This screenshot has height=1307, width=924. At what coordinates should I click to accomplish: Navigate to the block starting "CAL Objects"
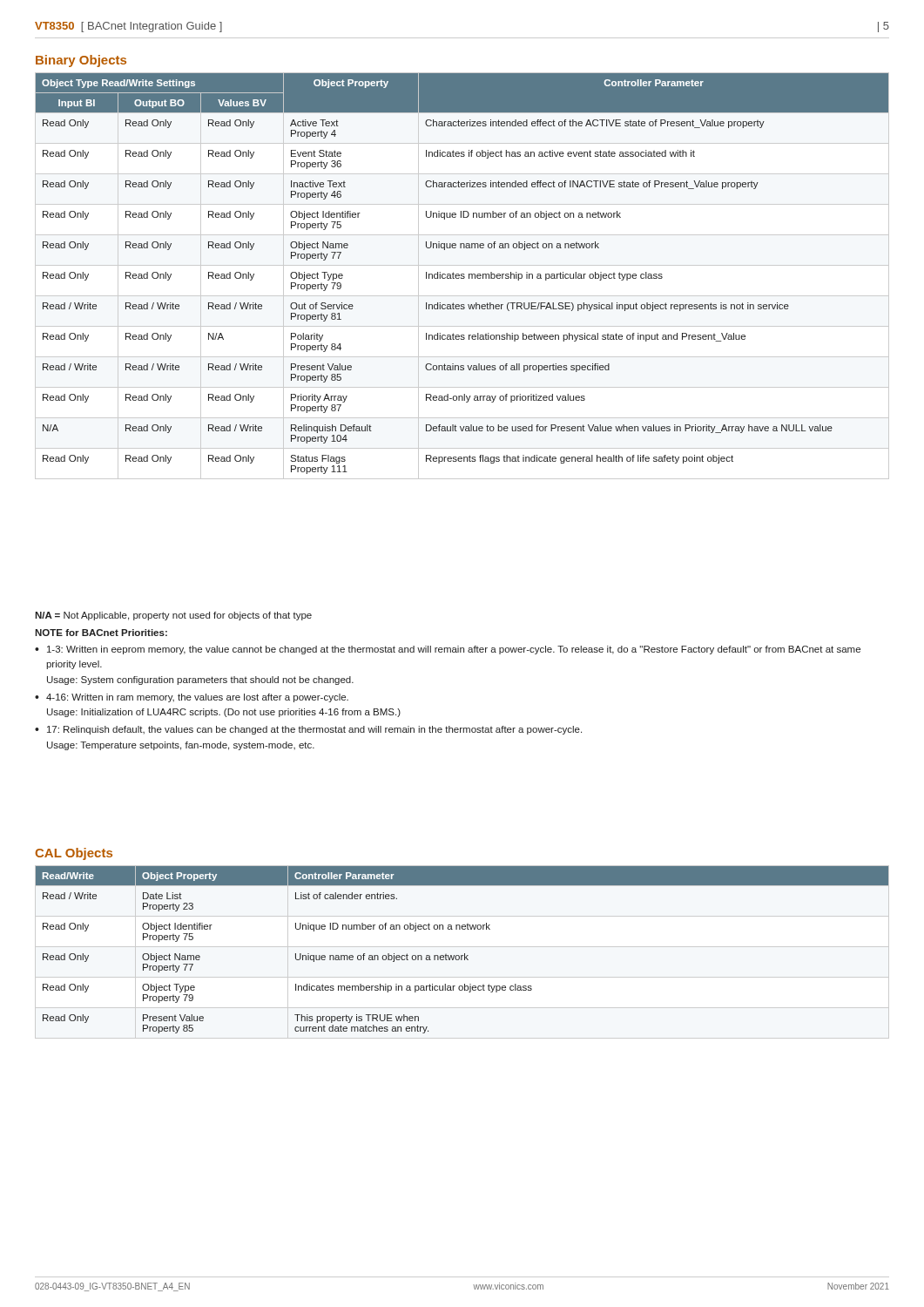point(74,853)
